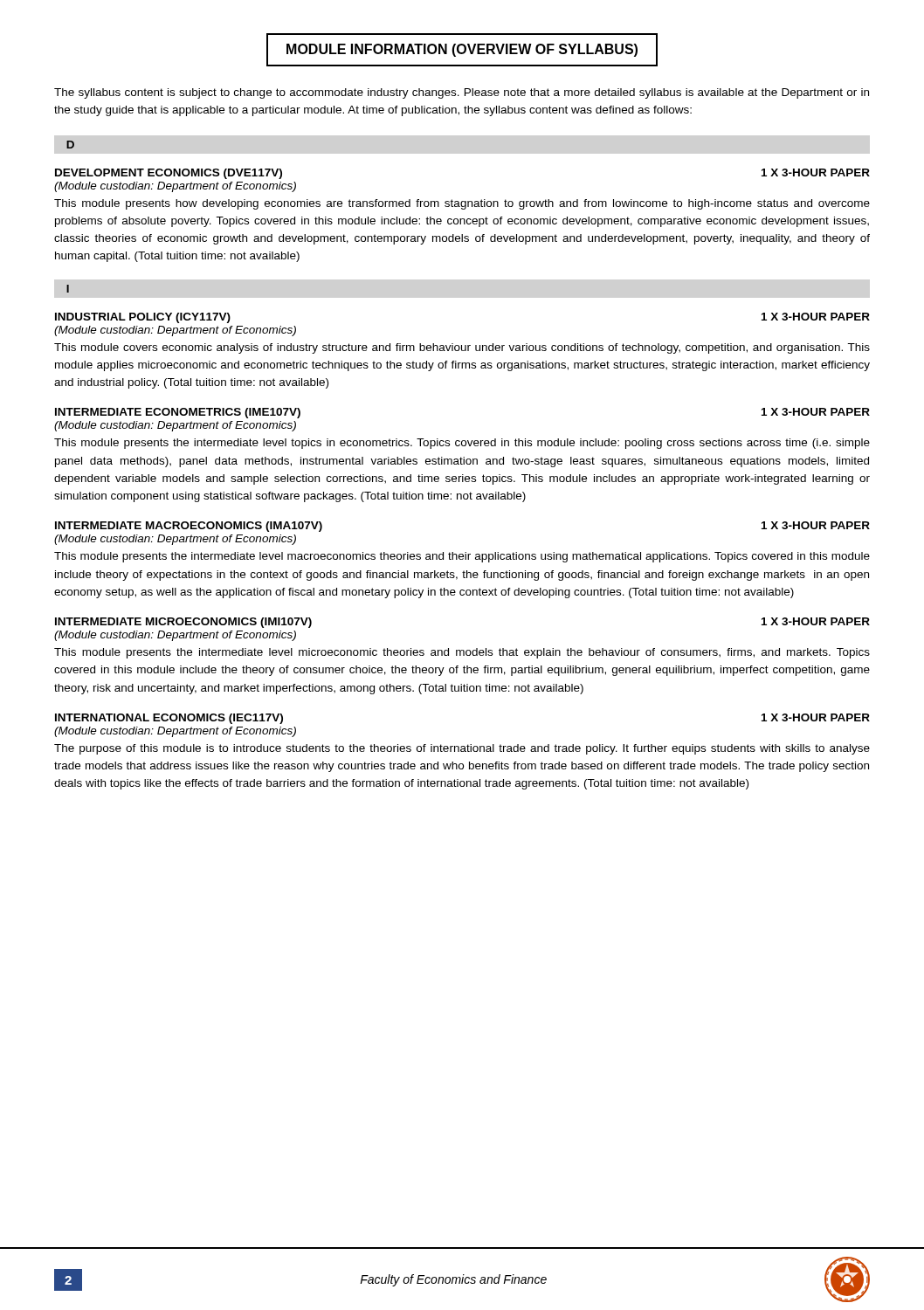
Task: Point to the section header beginning "INTERNATIONAL ECONOMICS (IEC117V) 1 X"
Action: (x=173, y=720)
